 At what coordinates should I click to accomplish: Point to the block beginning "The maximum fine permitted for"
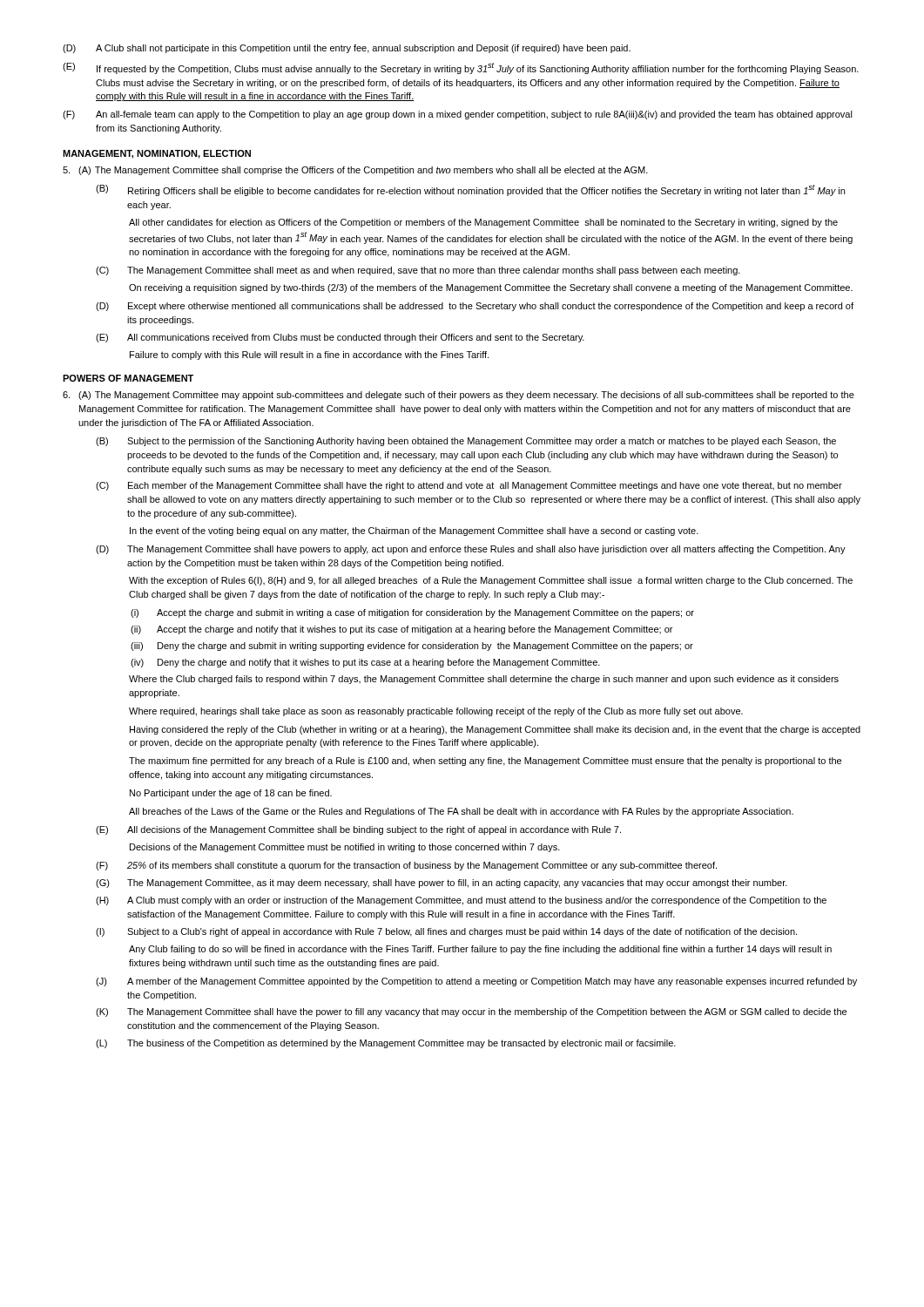point(485,768)
